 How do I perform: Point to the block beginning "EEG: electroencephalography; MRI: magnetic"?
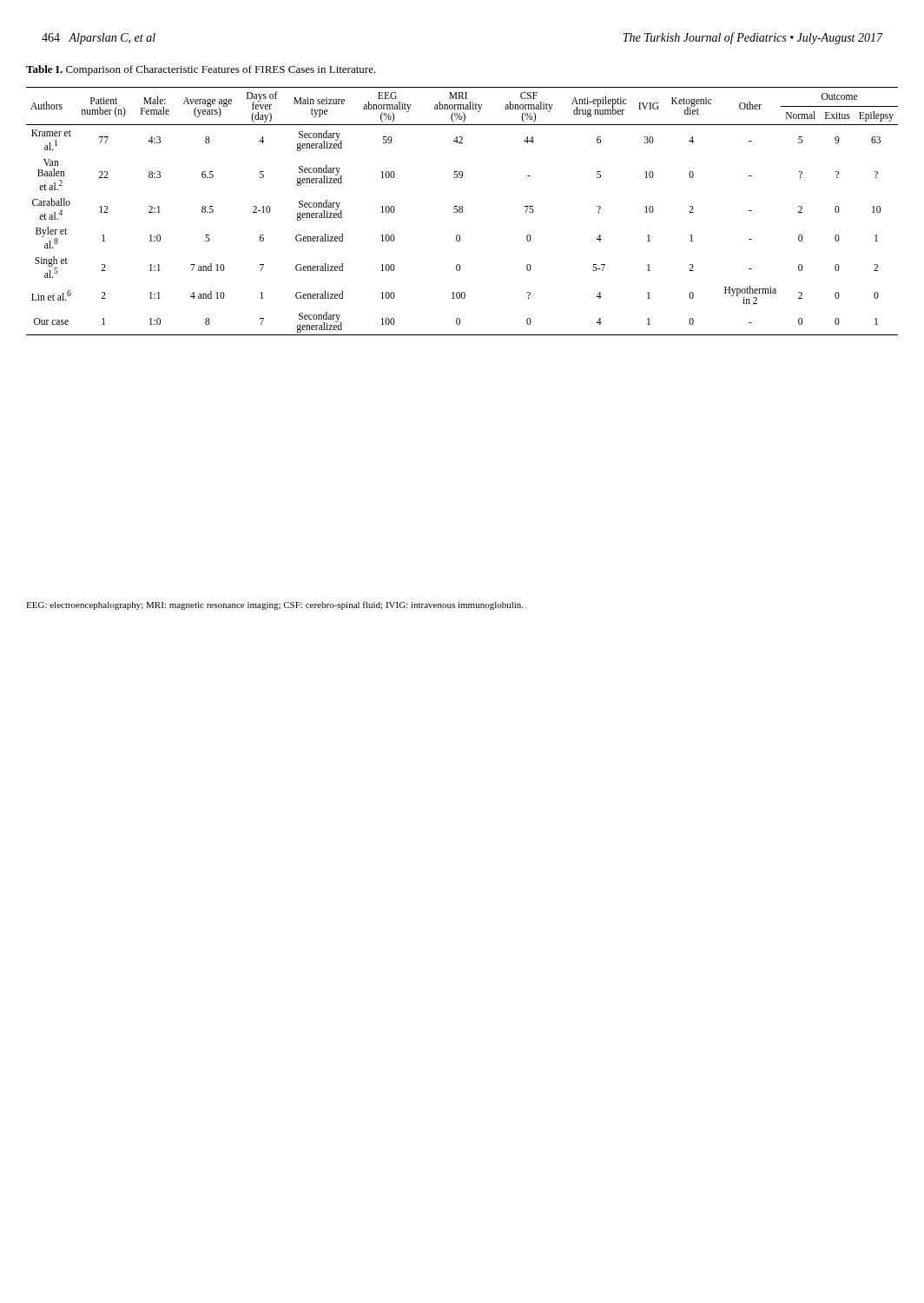(275, 605)
